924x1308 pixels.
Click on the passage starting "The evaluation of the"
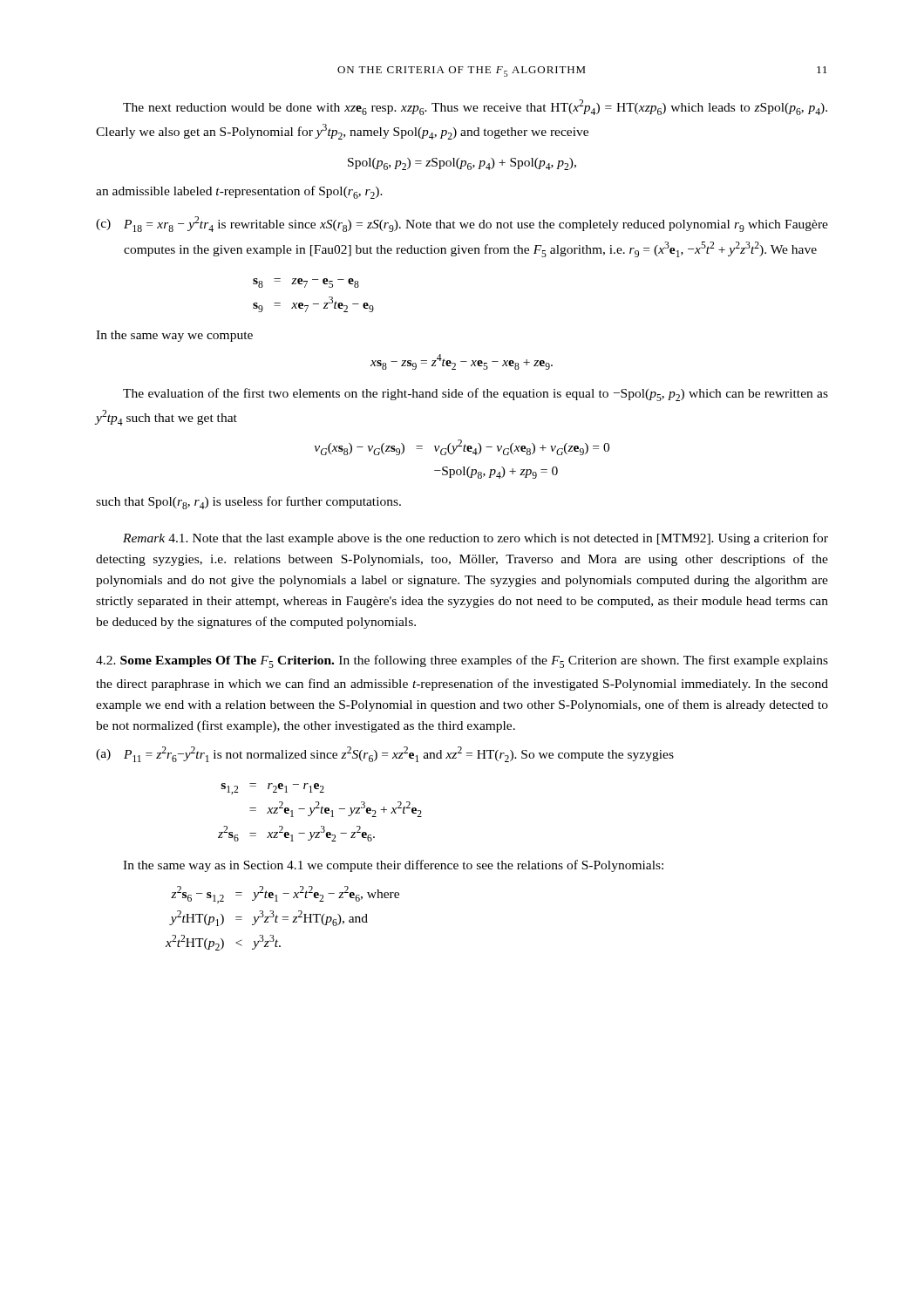462,407
